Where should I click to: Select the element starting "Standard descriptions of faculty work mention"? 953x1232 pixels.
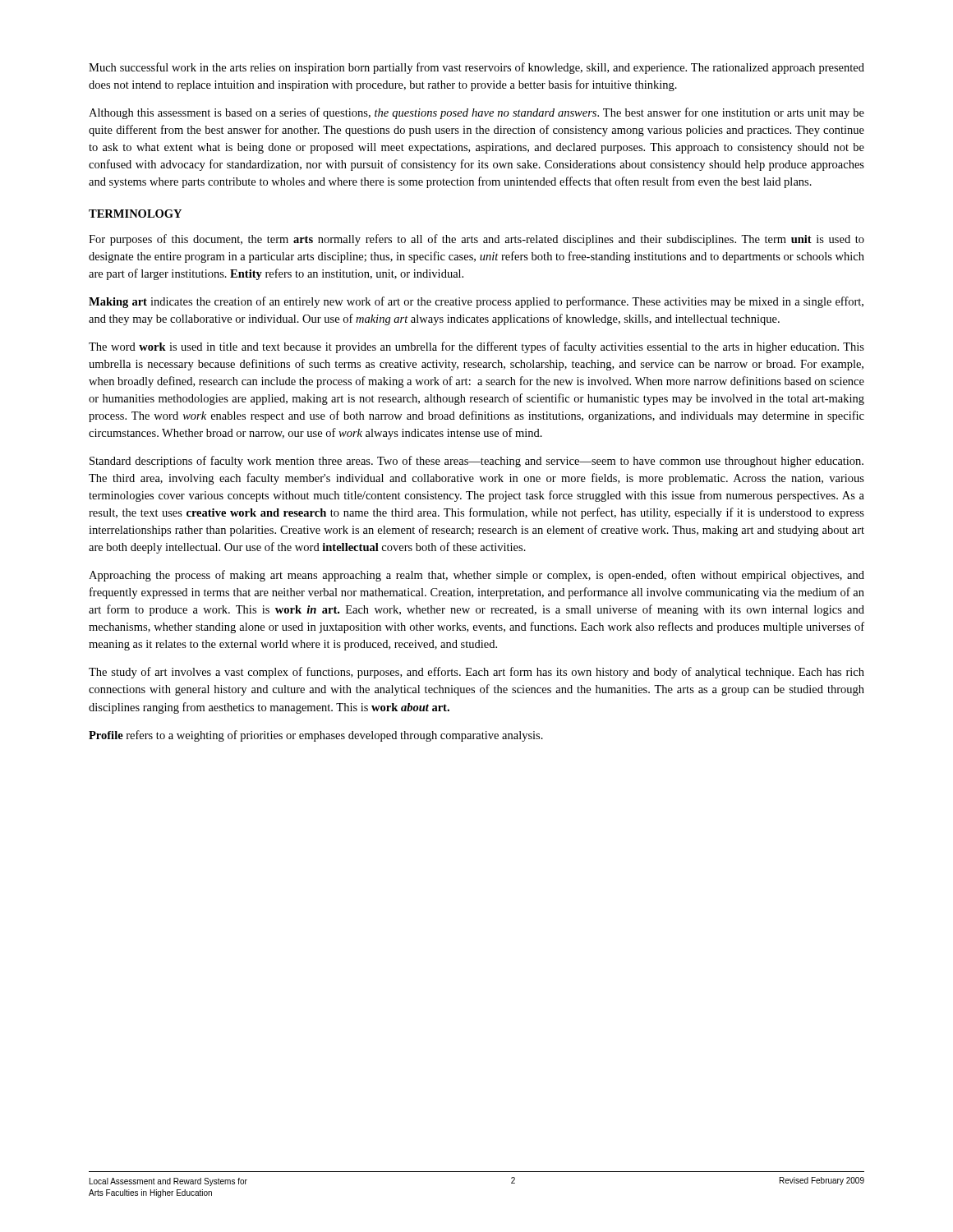coord(476,505)
